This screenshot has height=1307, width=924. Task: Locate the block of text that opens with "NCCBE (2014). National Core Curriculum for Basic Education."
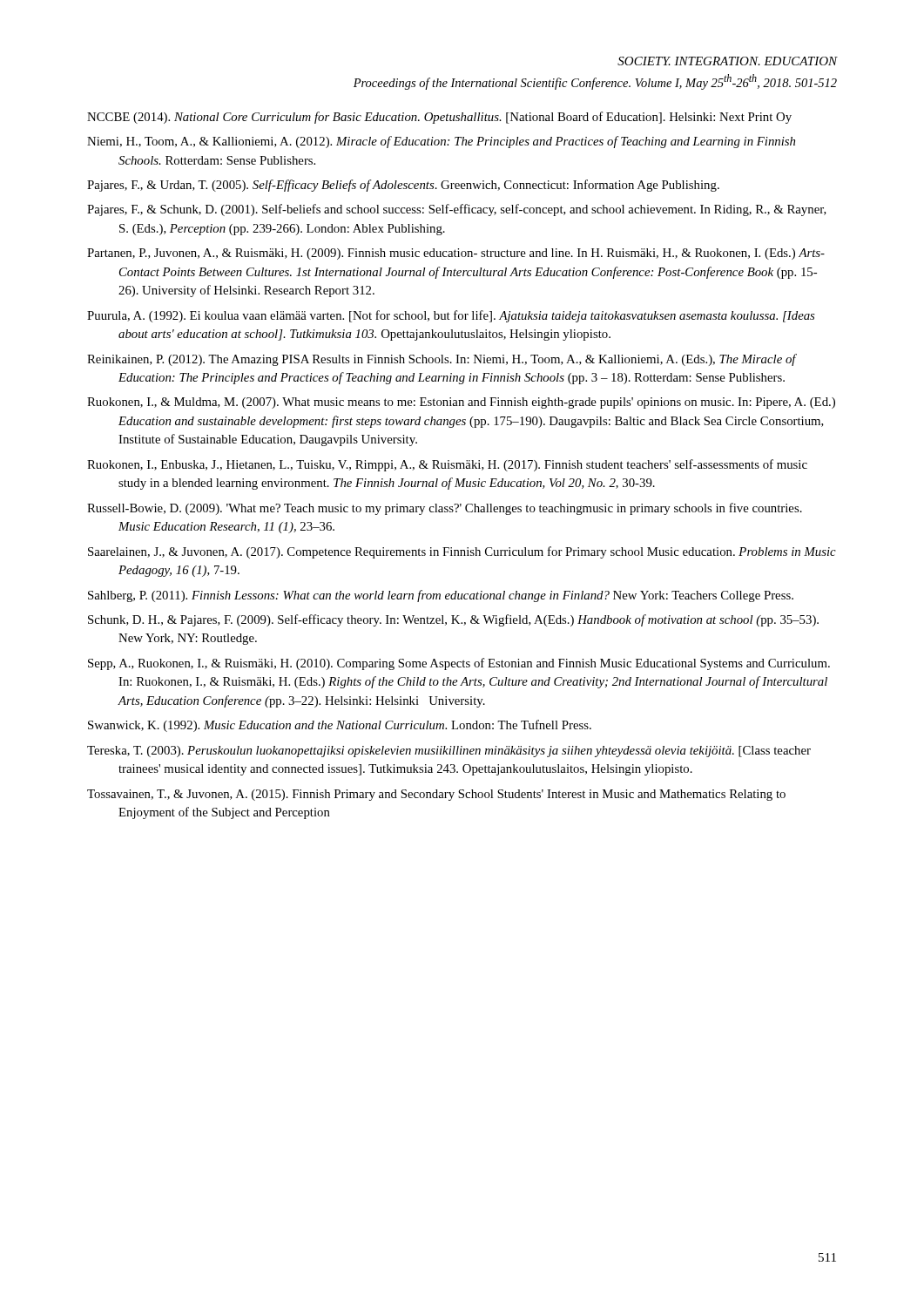pos(439,116)
